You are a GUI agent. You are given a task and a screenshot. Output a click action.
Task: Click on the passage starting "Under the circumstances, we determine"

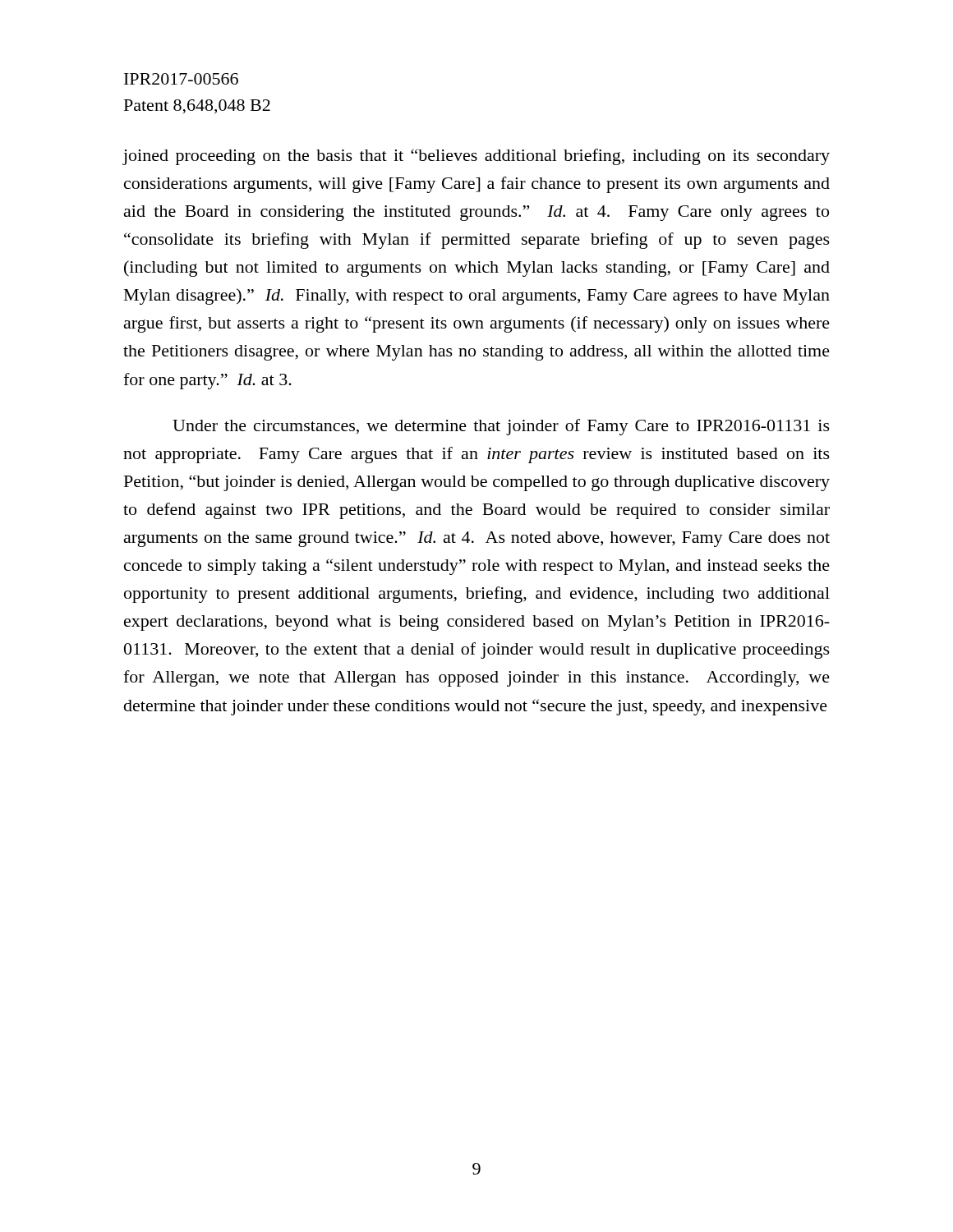pos(476,565)
